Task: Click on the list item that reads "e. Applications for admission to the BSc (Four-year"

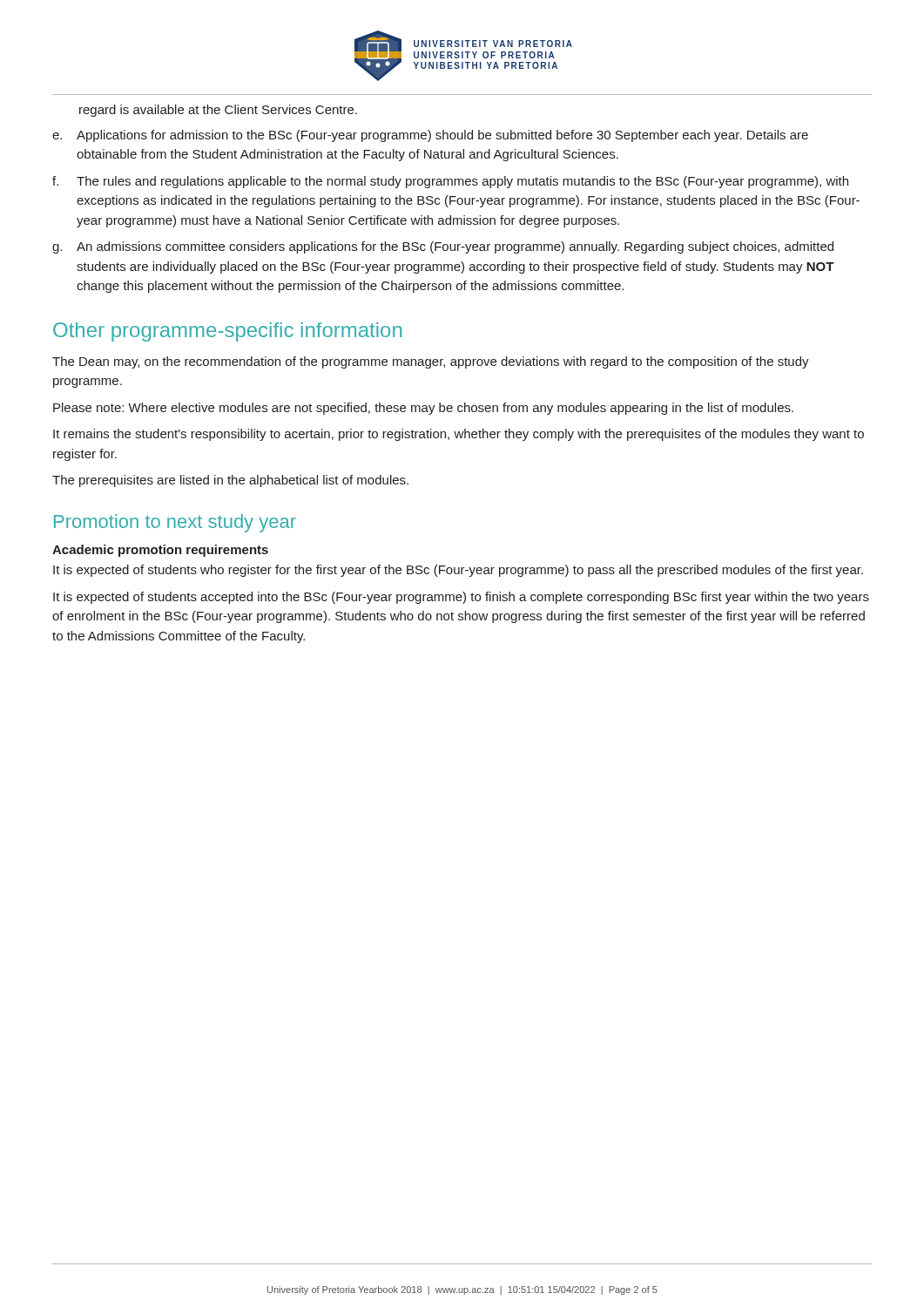Action: pyautogui.click(x=462, y=145)
